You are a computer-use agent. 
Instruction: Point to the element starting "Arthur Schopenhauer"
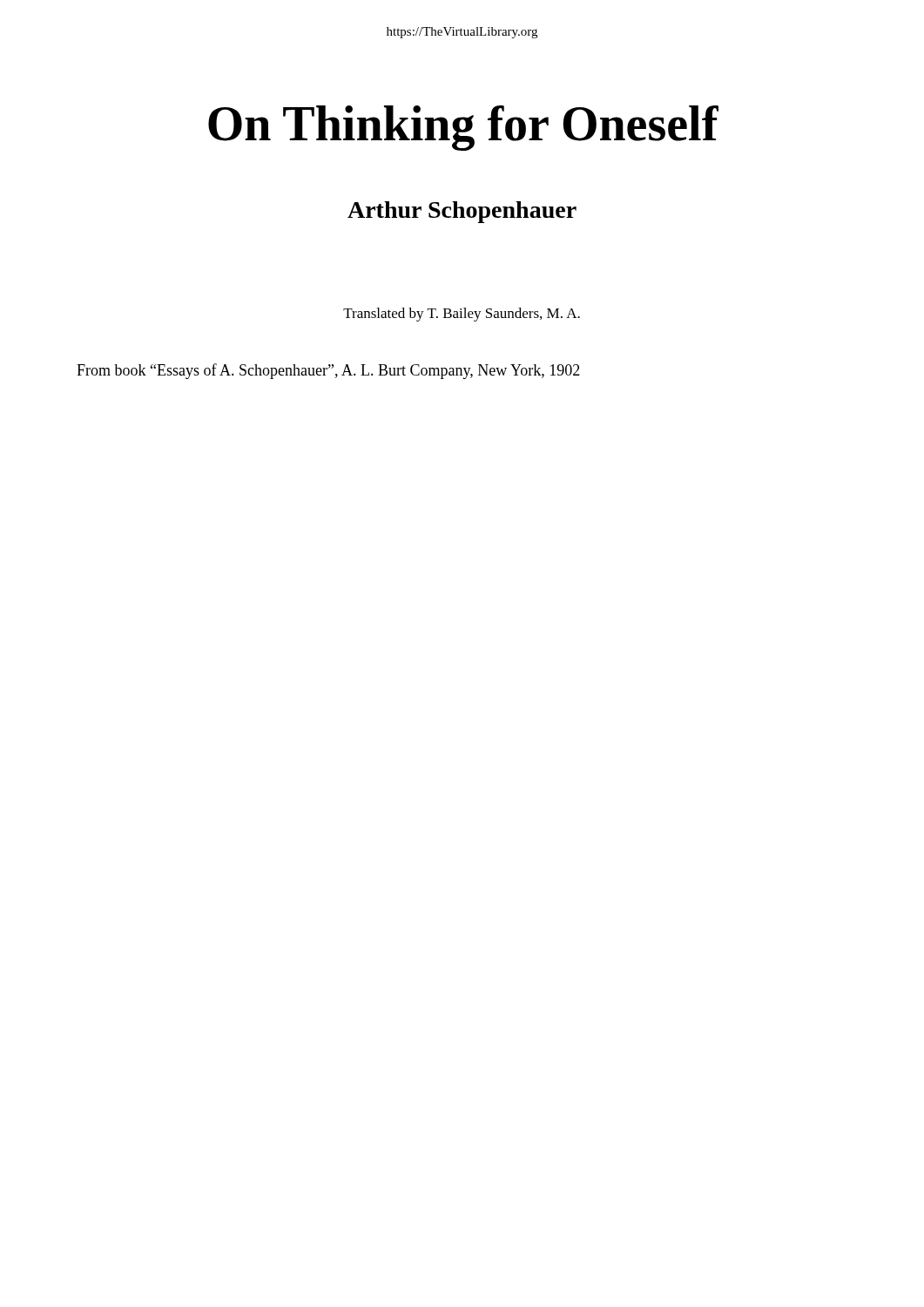click(x=462, y=210)
